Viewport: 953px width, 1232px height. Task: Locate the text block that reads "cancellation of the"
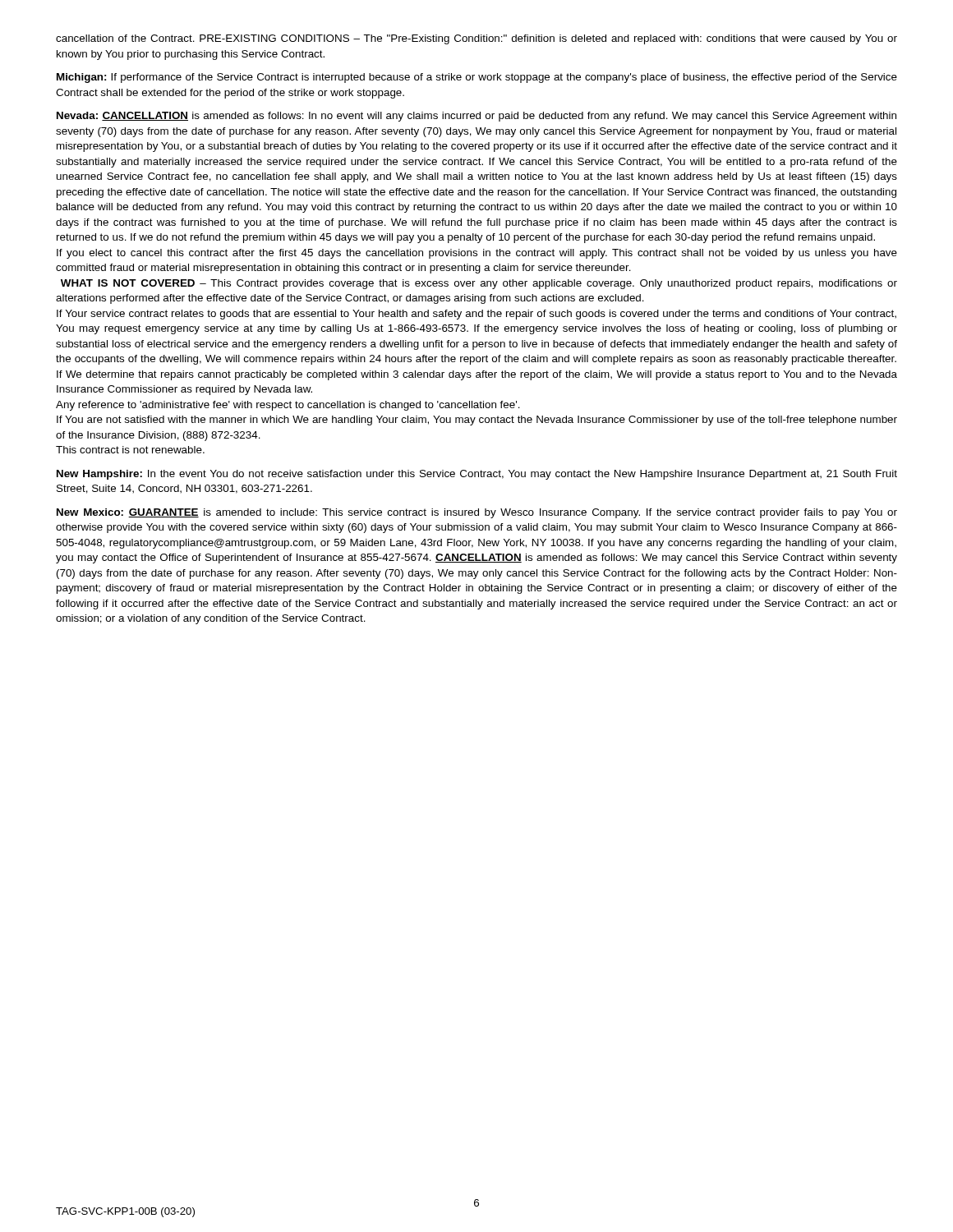(476, 46)
